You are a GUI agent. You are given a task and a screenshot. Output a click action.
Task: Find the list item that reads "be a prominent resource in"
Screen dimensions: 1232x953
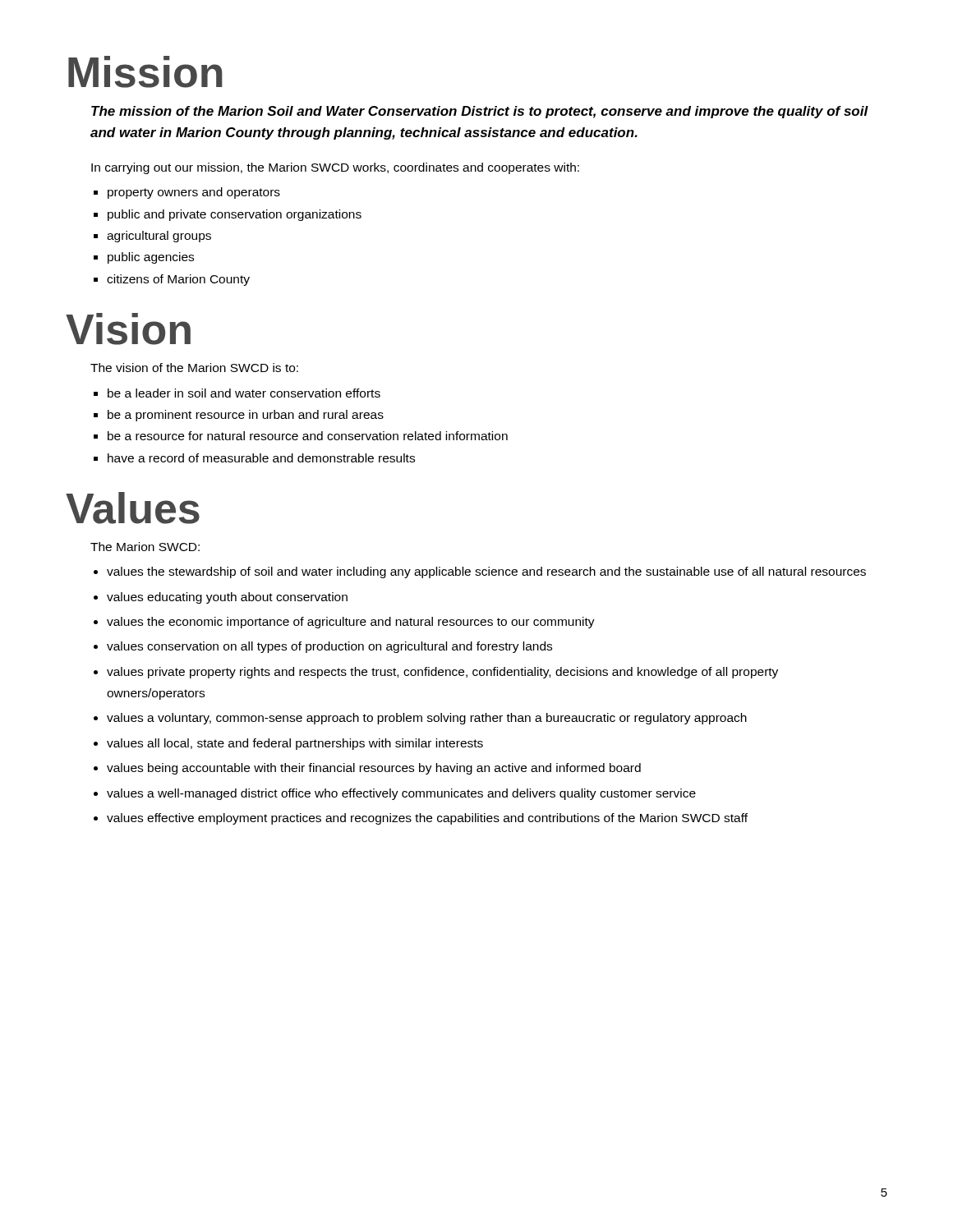point(245,414)
